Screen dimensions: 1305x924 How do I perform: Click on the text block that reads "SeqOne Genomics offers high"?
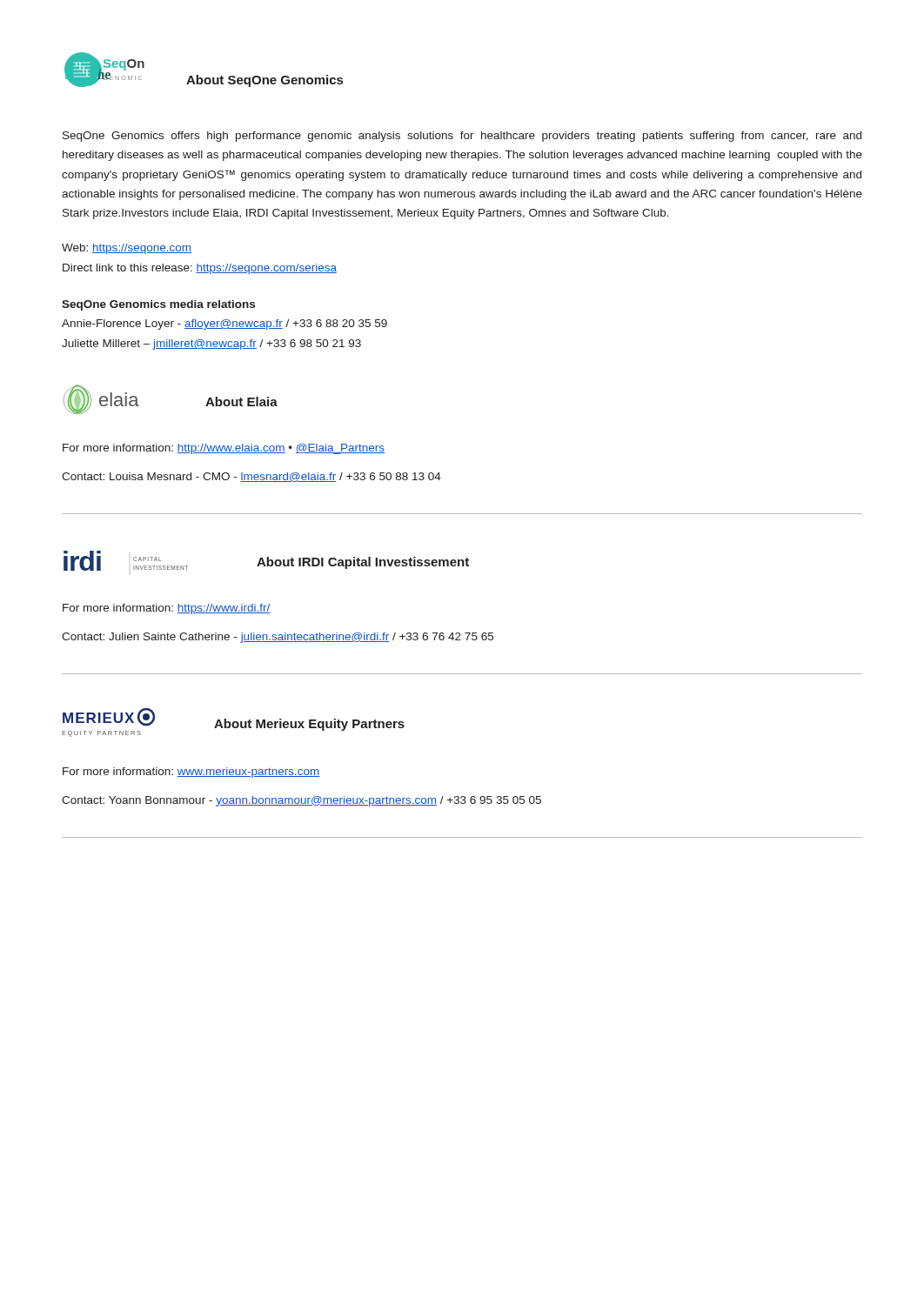coord(462,174)
